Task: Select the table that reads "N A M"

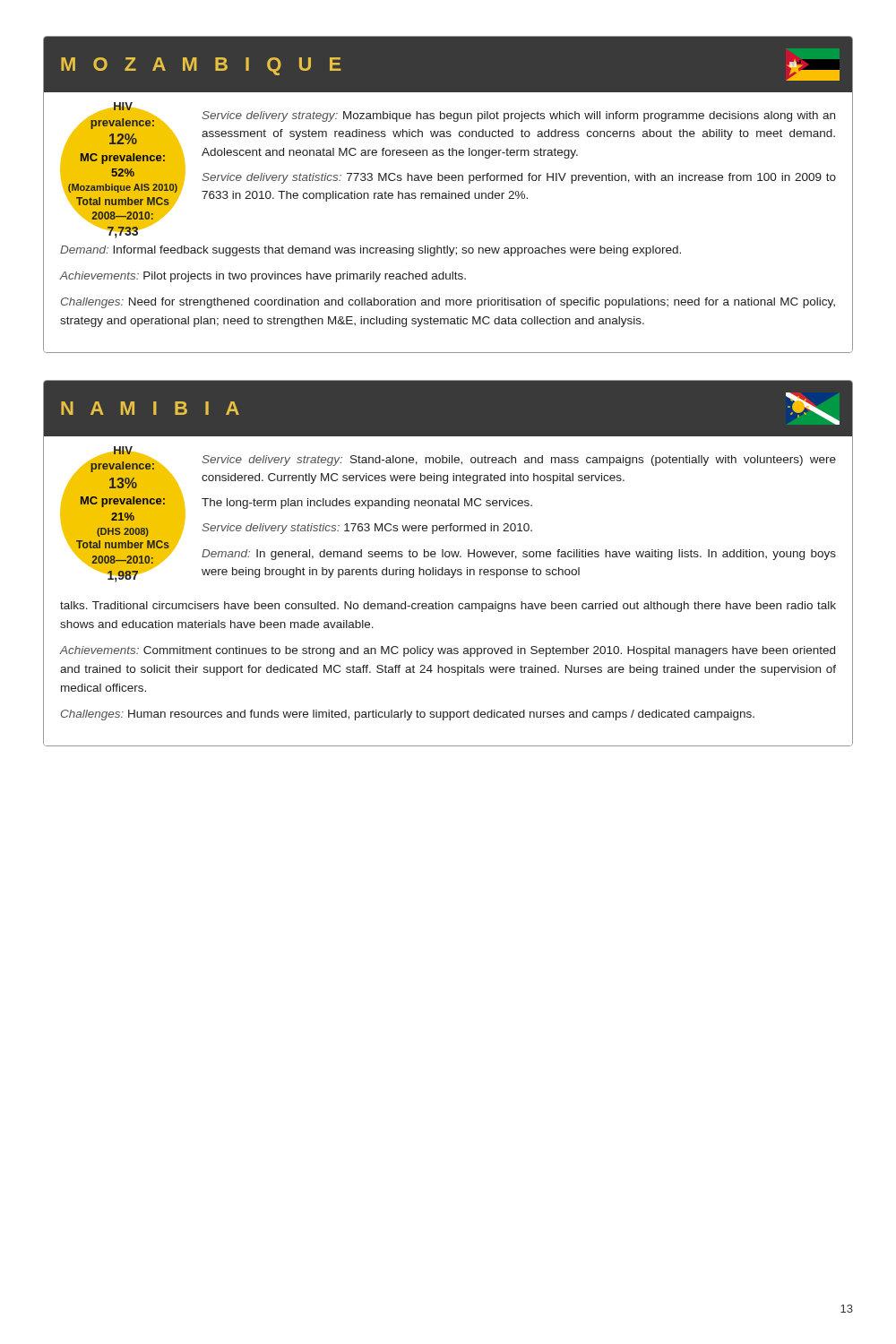Action: [x=448, y=563]
